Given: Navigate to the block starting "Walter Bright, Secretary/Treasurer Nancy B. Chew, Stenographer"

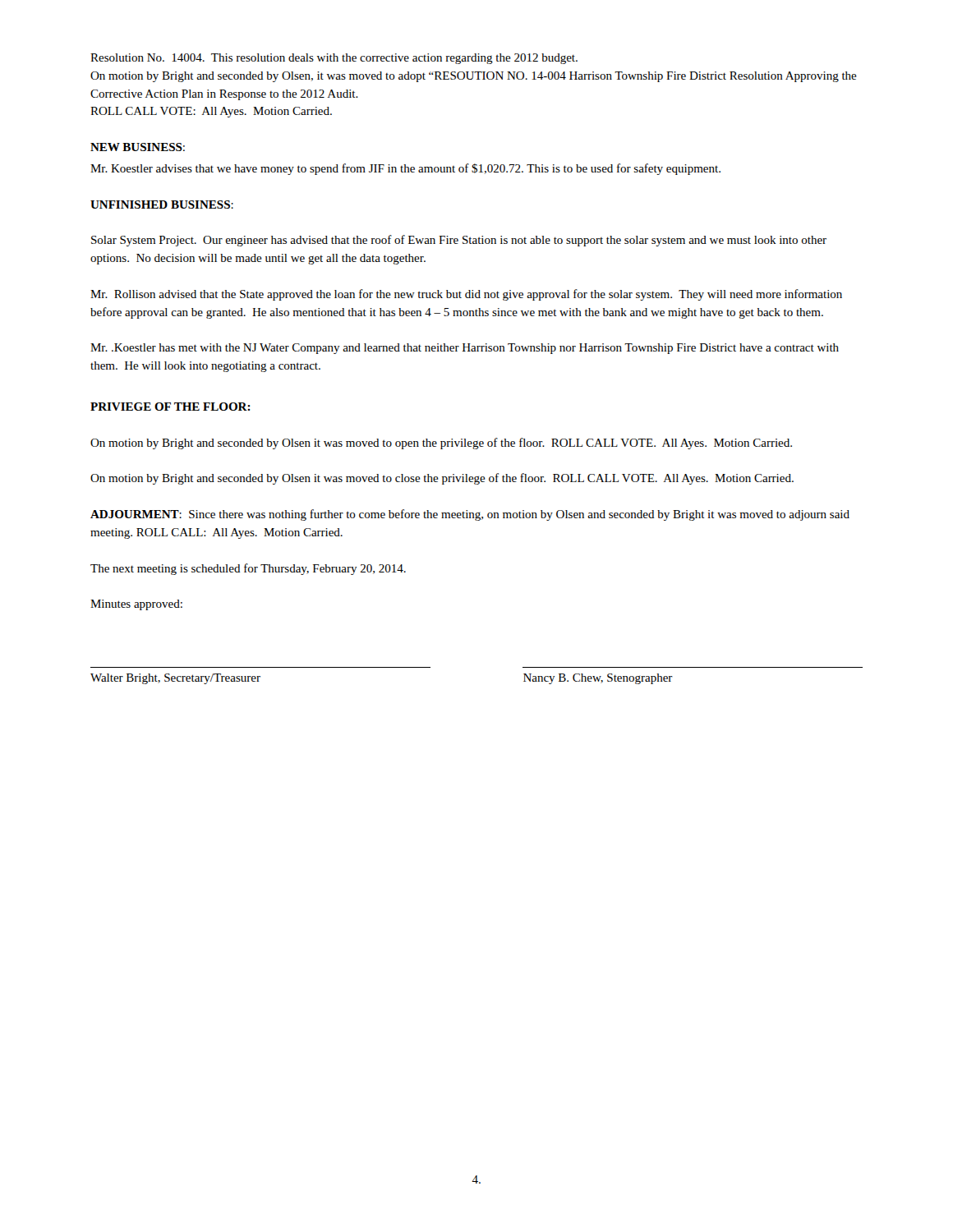Looking at the screenshot, I should 180,677.
